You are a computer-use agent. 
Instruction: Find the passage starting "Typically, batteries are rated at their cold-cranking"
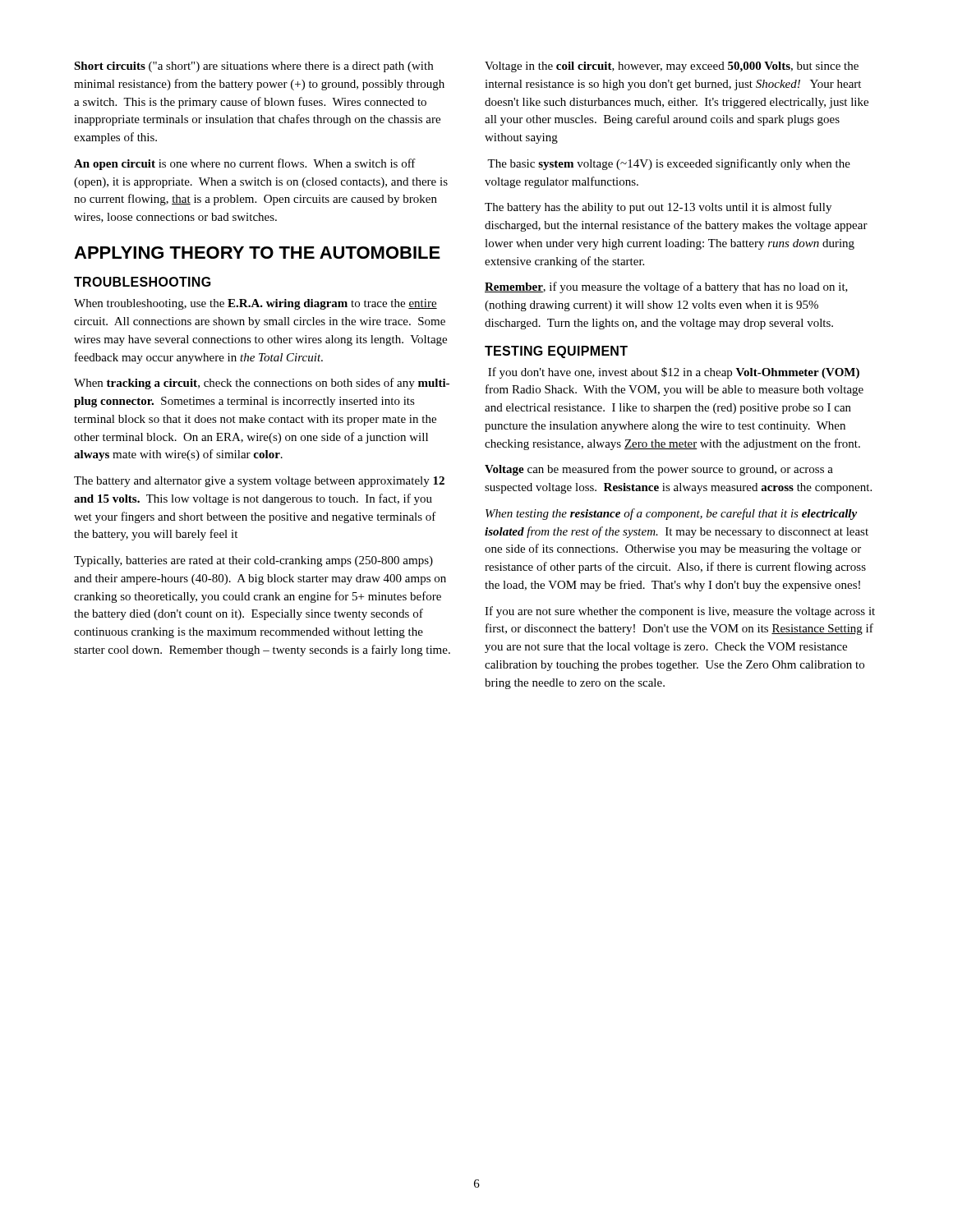pos(263,606)
